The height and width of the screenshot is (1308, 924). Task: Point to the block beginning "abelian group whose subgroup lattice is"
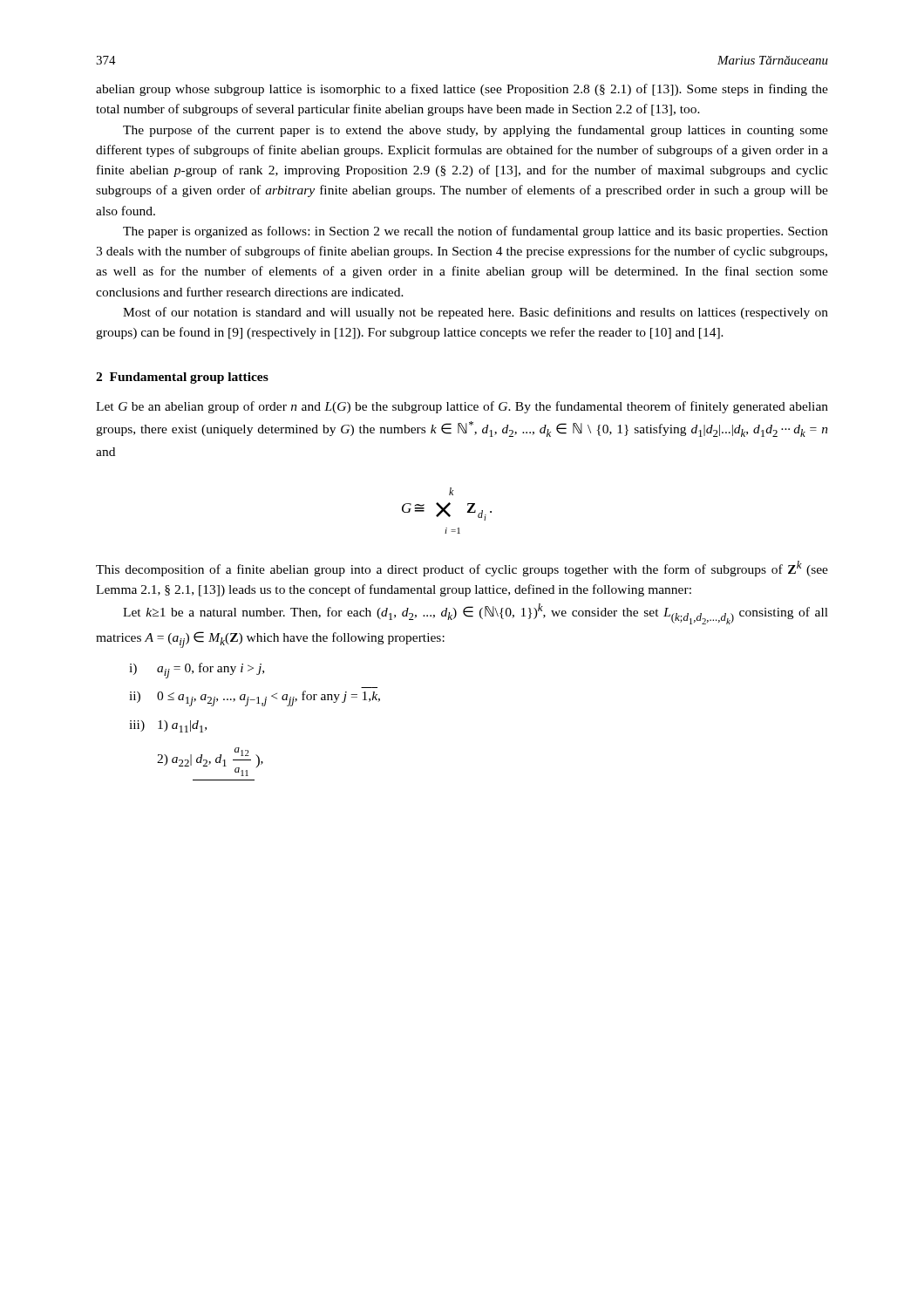pos(462,99)
